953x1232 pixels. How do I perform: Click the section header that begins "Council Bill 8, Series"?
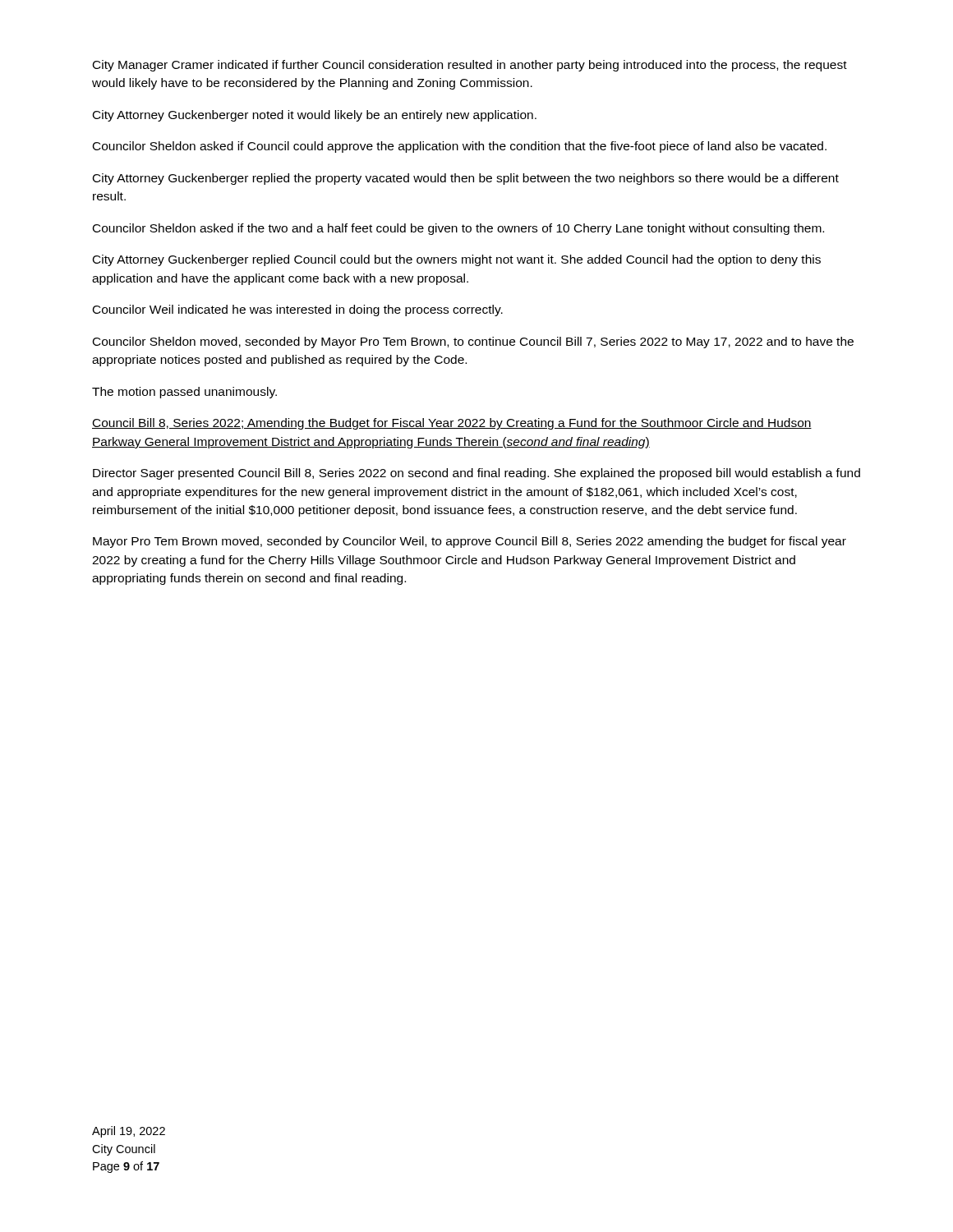(452, 432)
